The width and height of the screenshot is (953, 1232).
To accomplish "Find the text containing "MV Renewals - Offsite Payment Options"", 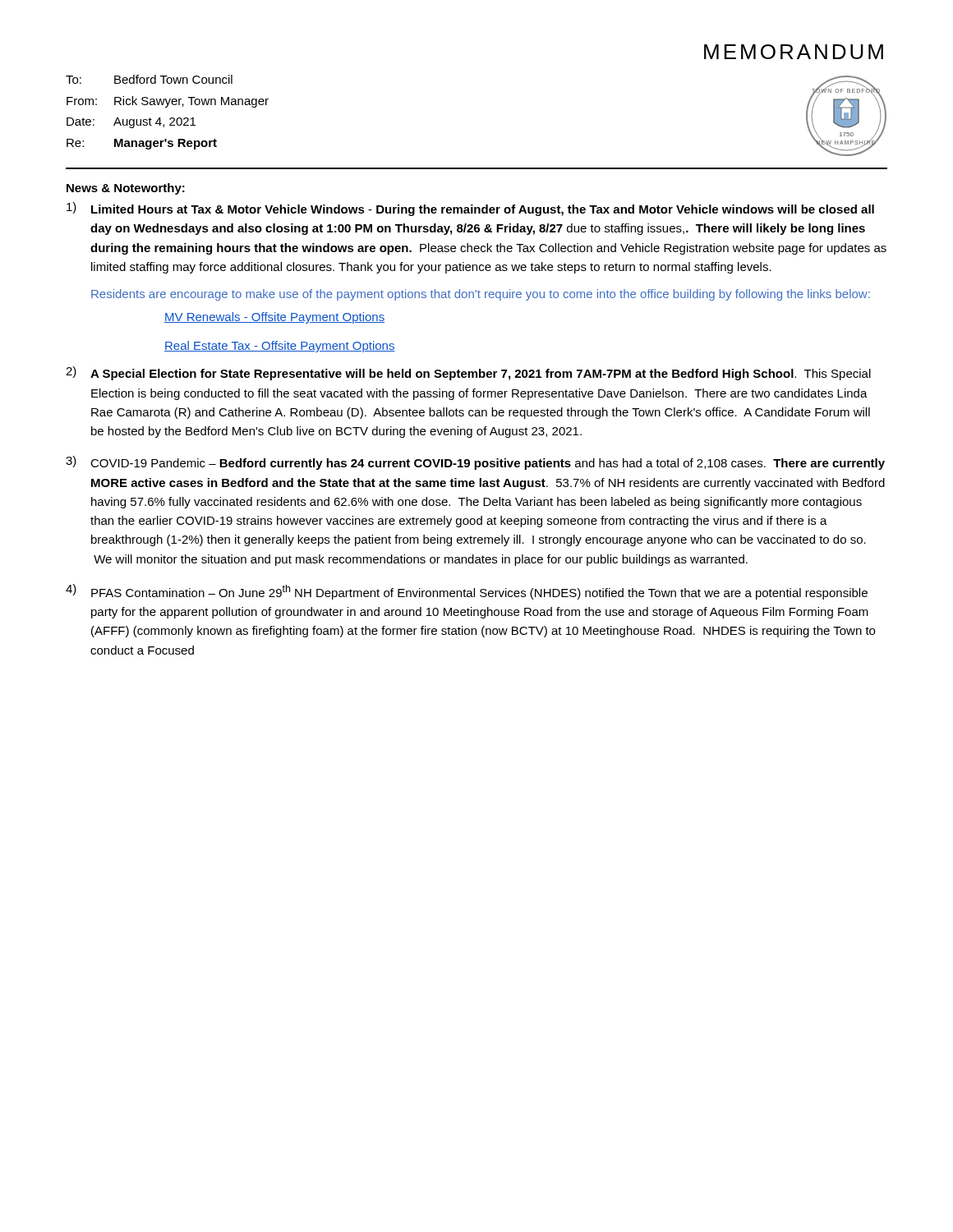I will tap(274, 317).
